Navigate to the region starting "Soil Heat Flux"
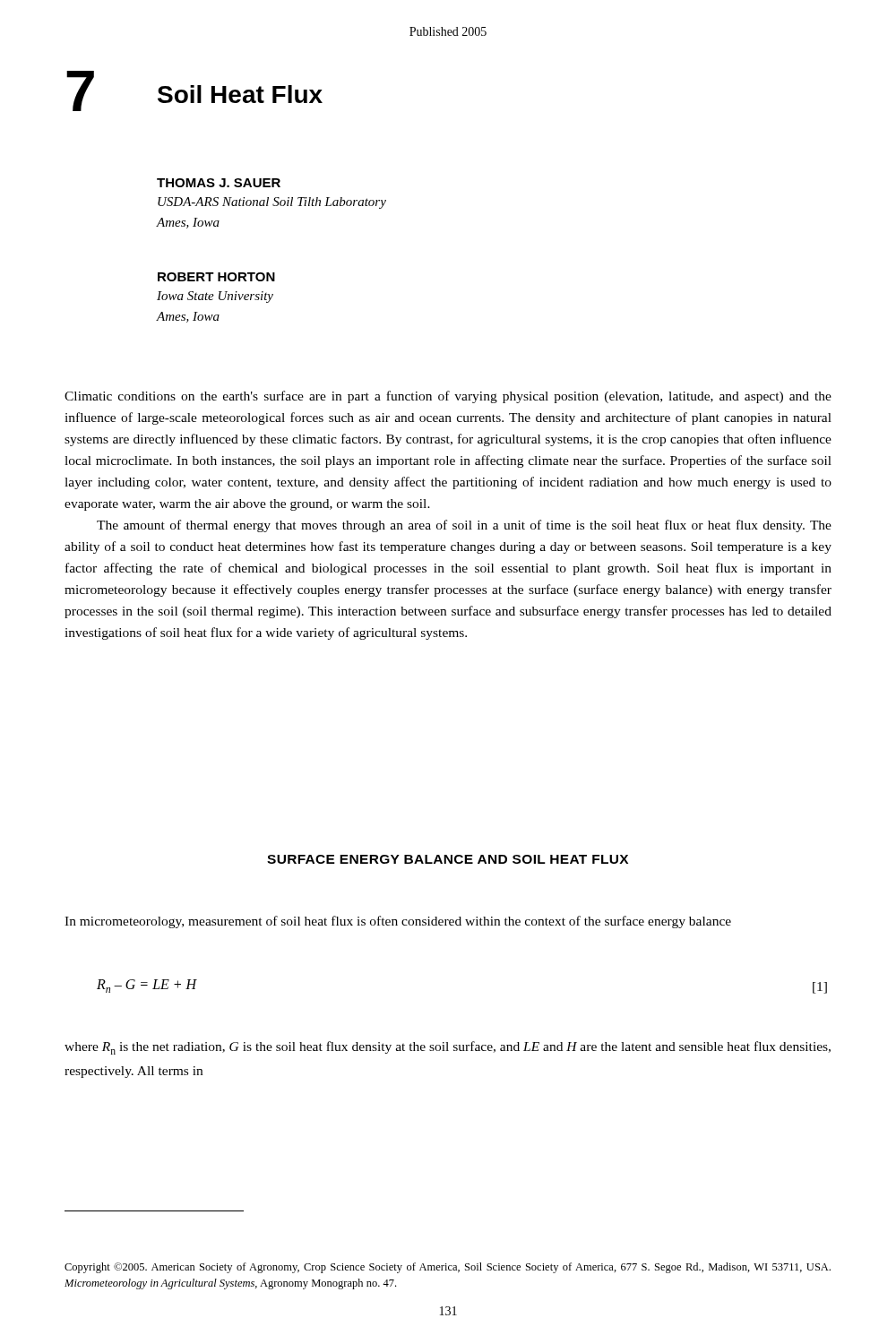This screenshot has height=1344, width=896. click(240, 95)
